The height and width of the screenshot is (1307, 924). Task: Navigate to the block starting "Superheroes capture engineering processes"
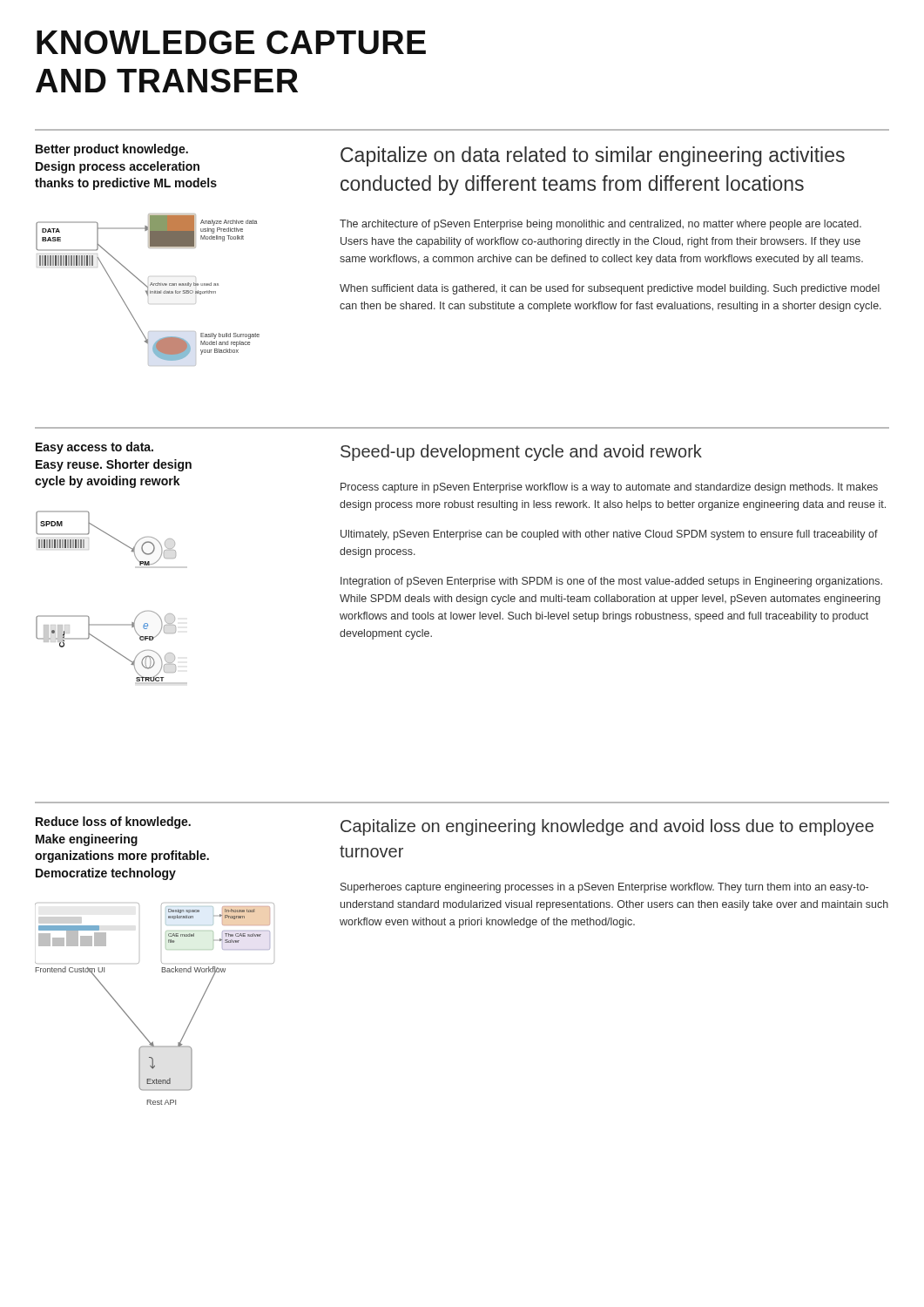tap(614, 904)
